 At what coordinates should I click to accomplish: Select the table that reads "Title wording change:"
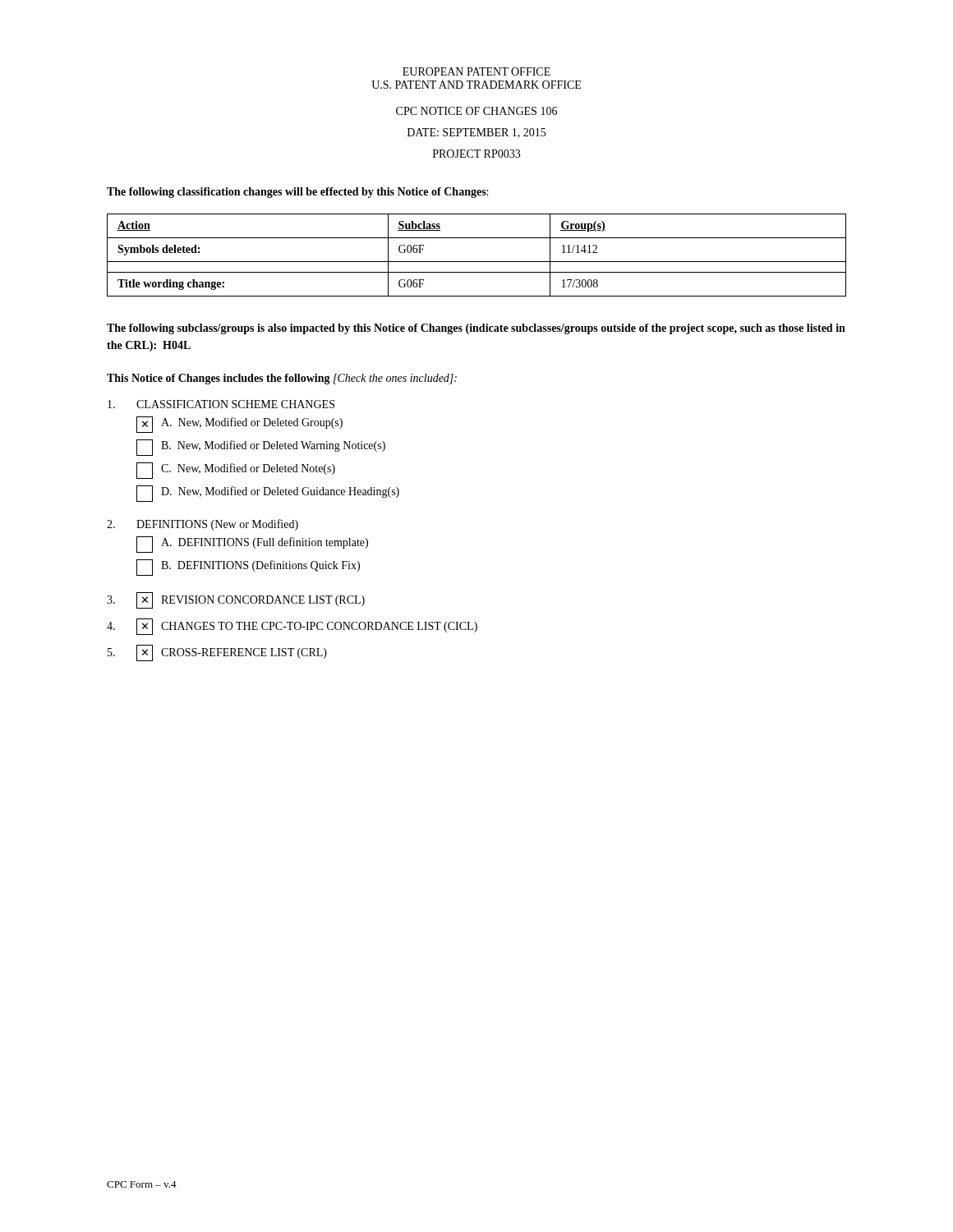(x=476, y=255)
